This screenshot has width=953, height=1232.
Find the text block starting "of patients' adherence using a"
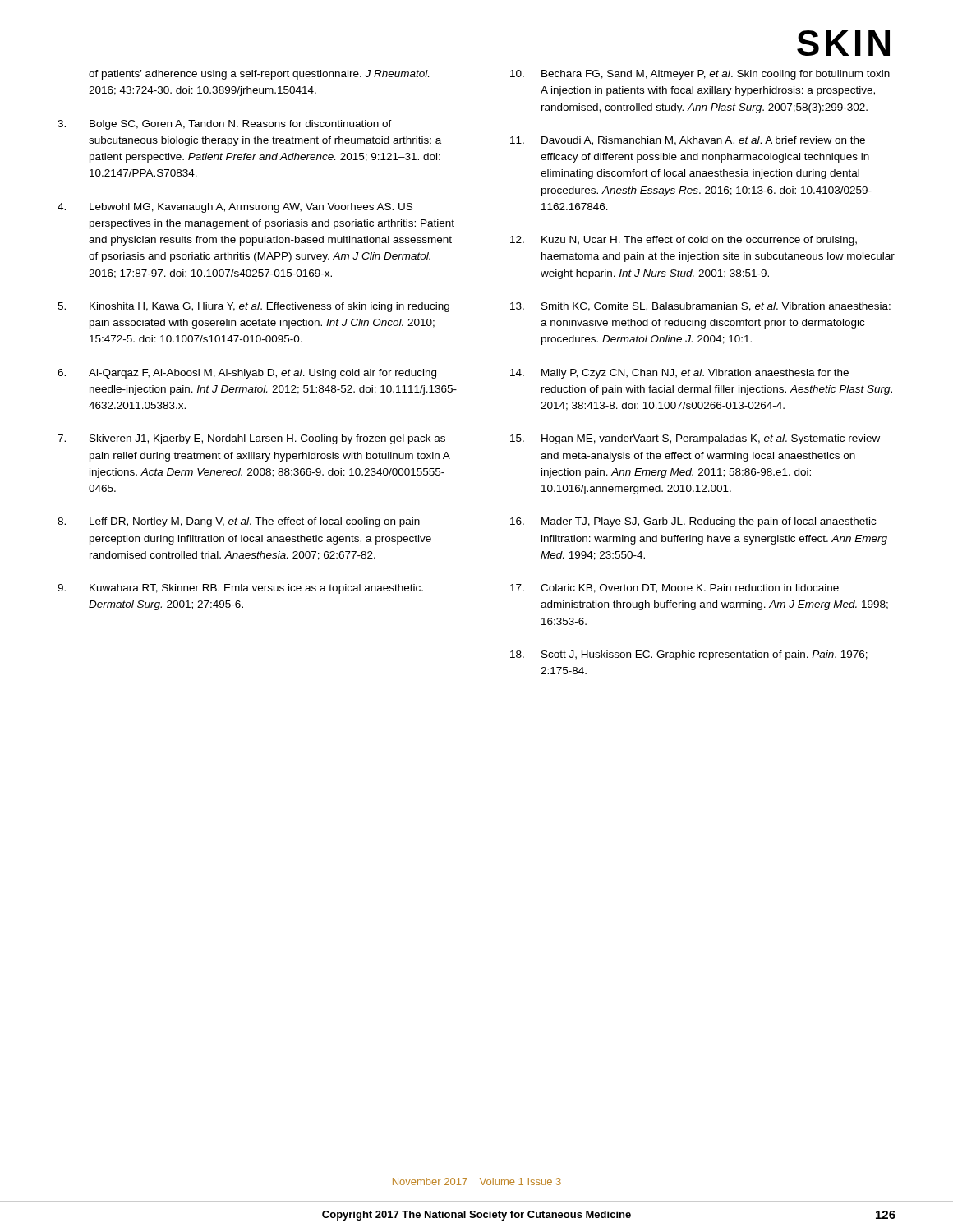pyautogui.click(x=259, y=82)
